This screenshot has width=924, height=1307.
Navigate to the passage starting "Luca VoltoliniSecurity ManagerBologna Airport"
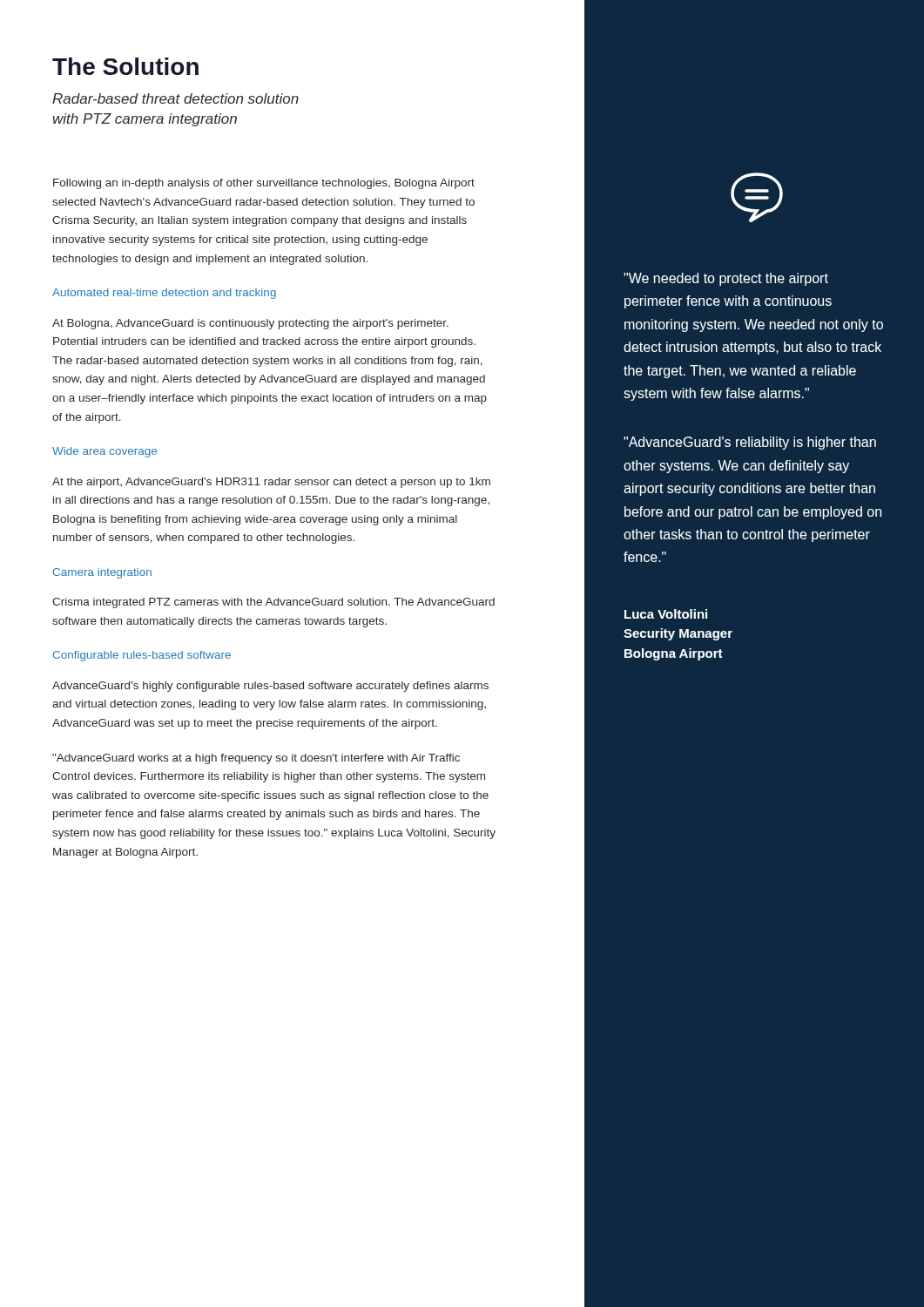666,614
